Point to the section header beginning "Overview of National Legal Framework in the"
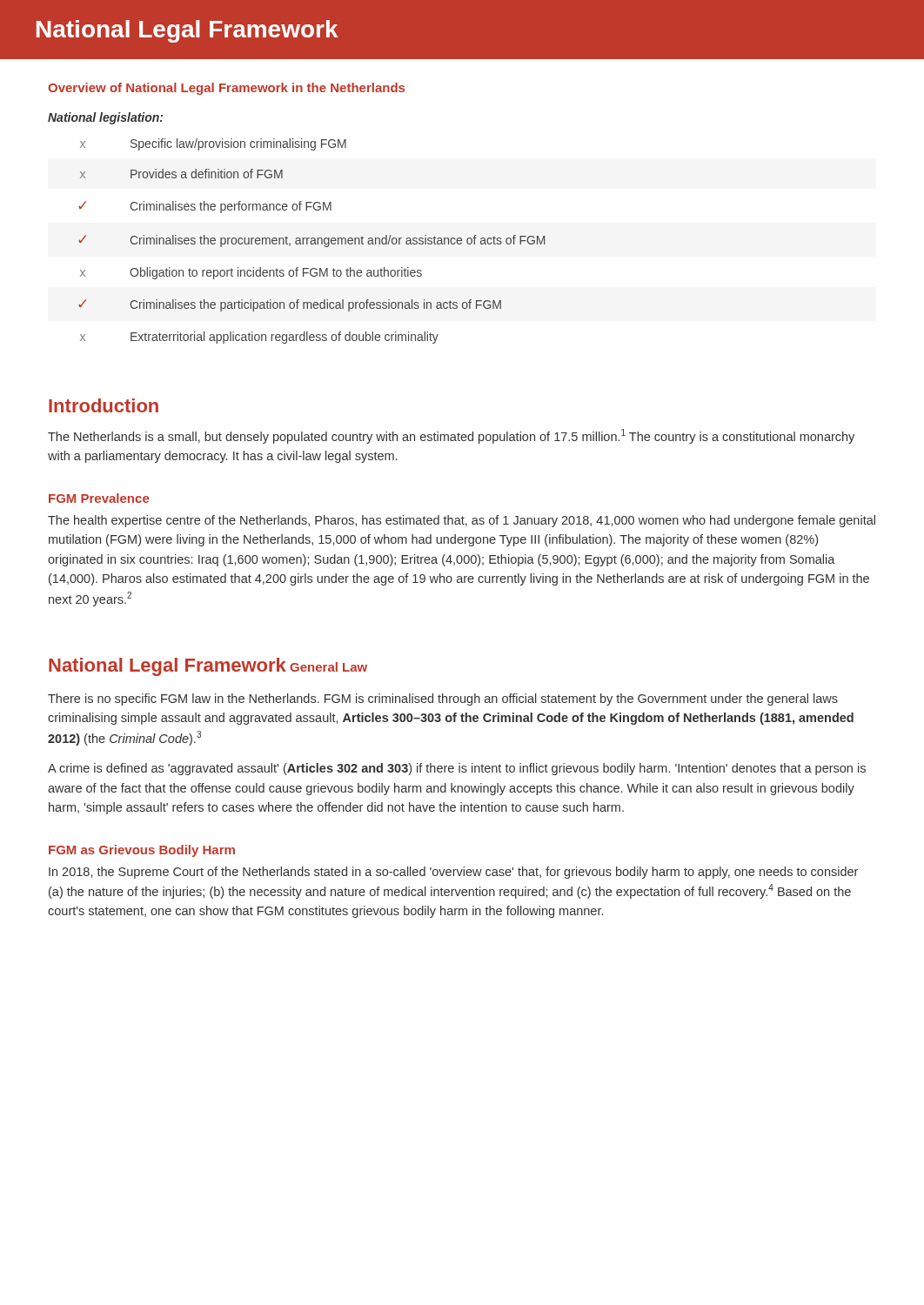The width and height of the screenshot is (924, 1305). (x=227, y=87)
